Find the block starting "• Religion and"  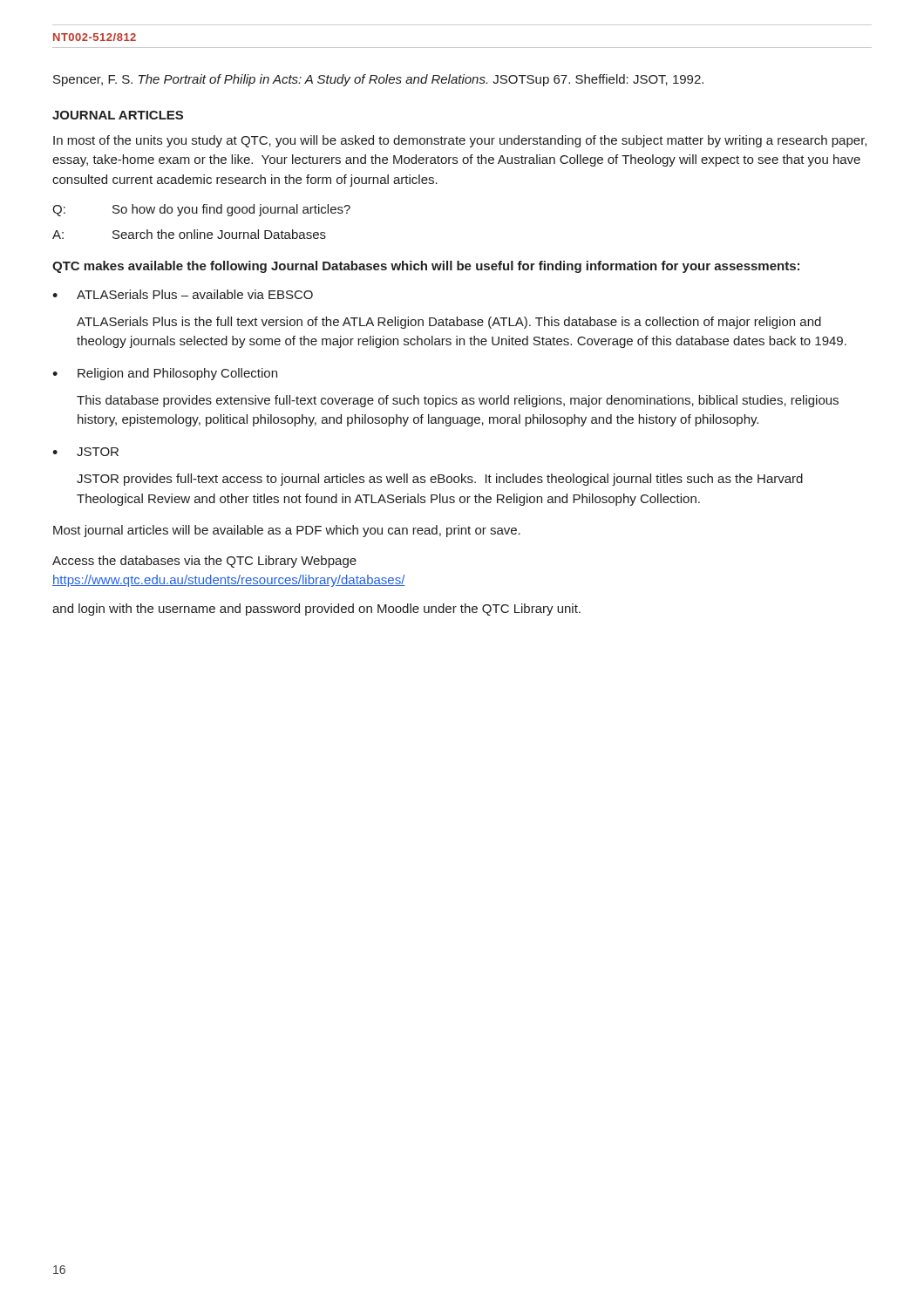tap(165, 374)
